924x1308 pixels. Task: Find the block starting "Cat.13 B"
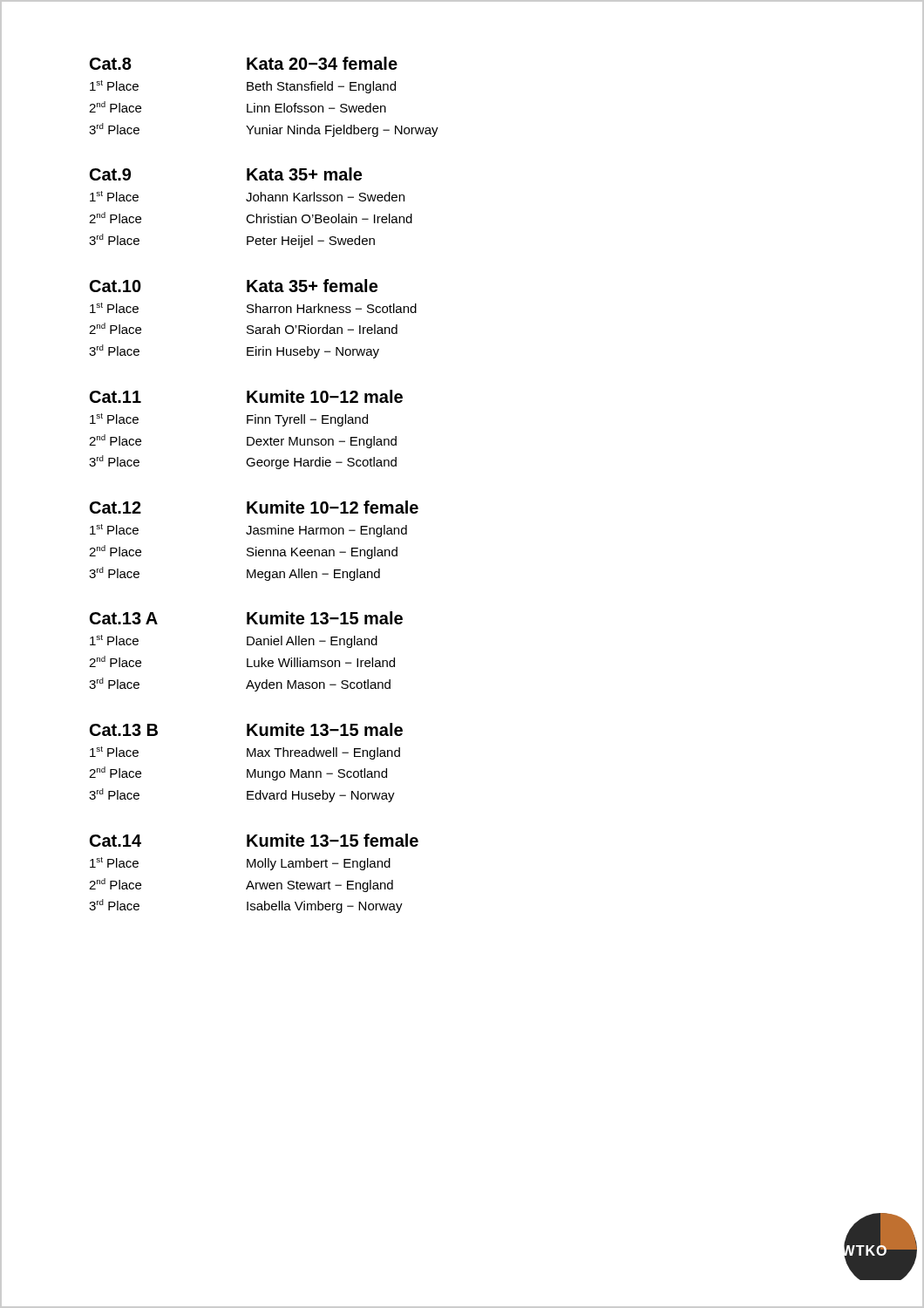click(124, 729)
